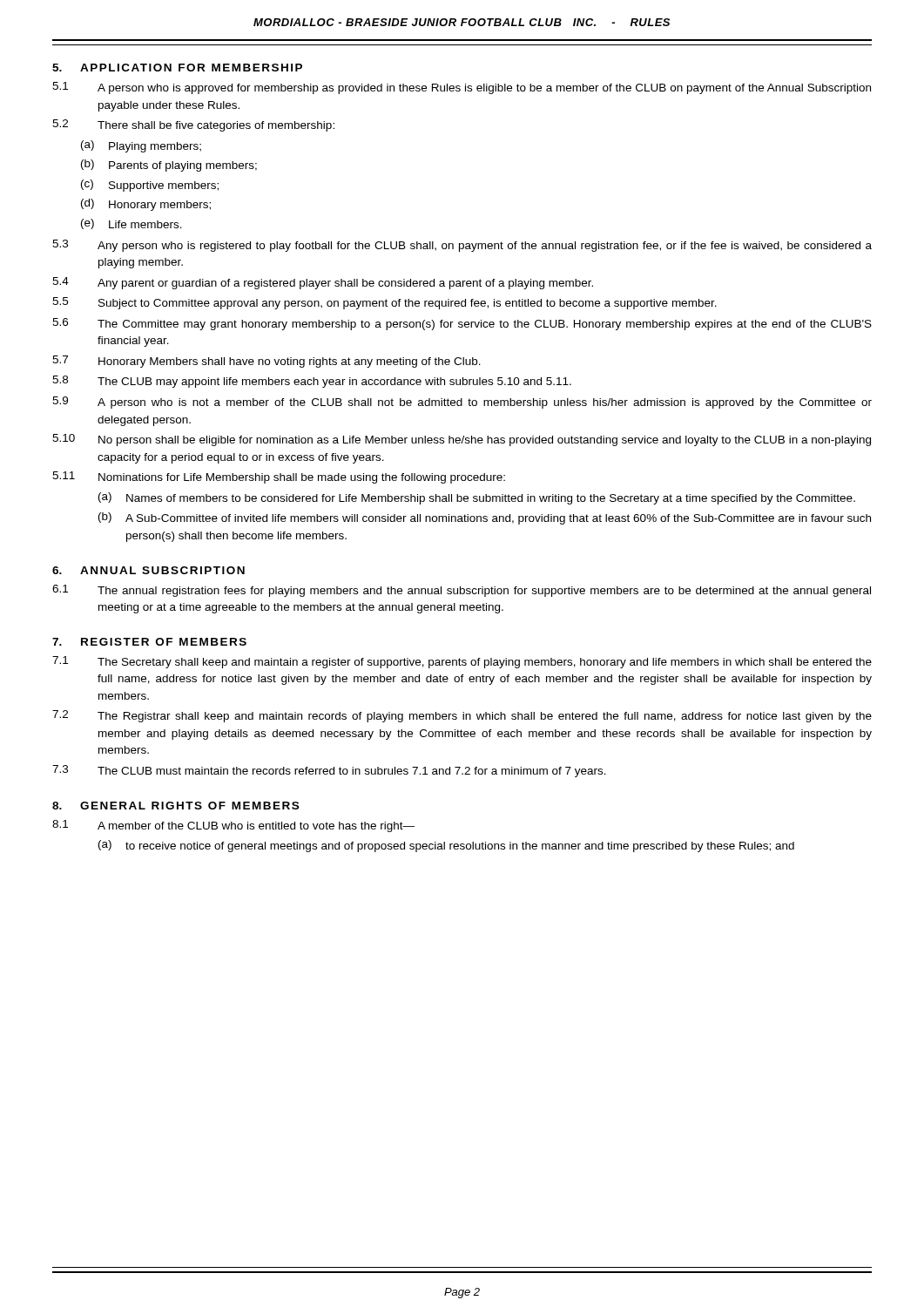Locate the block of text that opens with "9 A person who is"
The image size is (924, 1307).
[462, 411]
